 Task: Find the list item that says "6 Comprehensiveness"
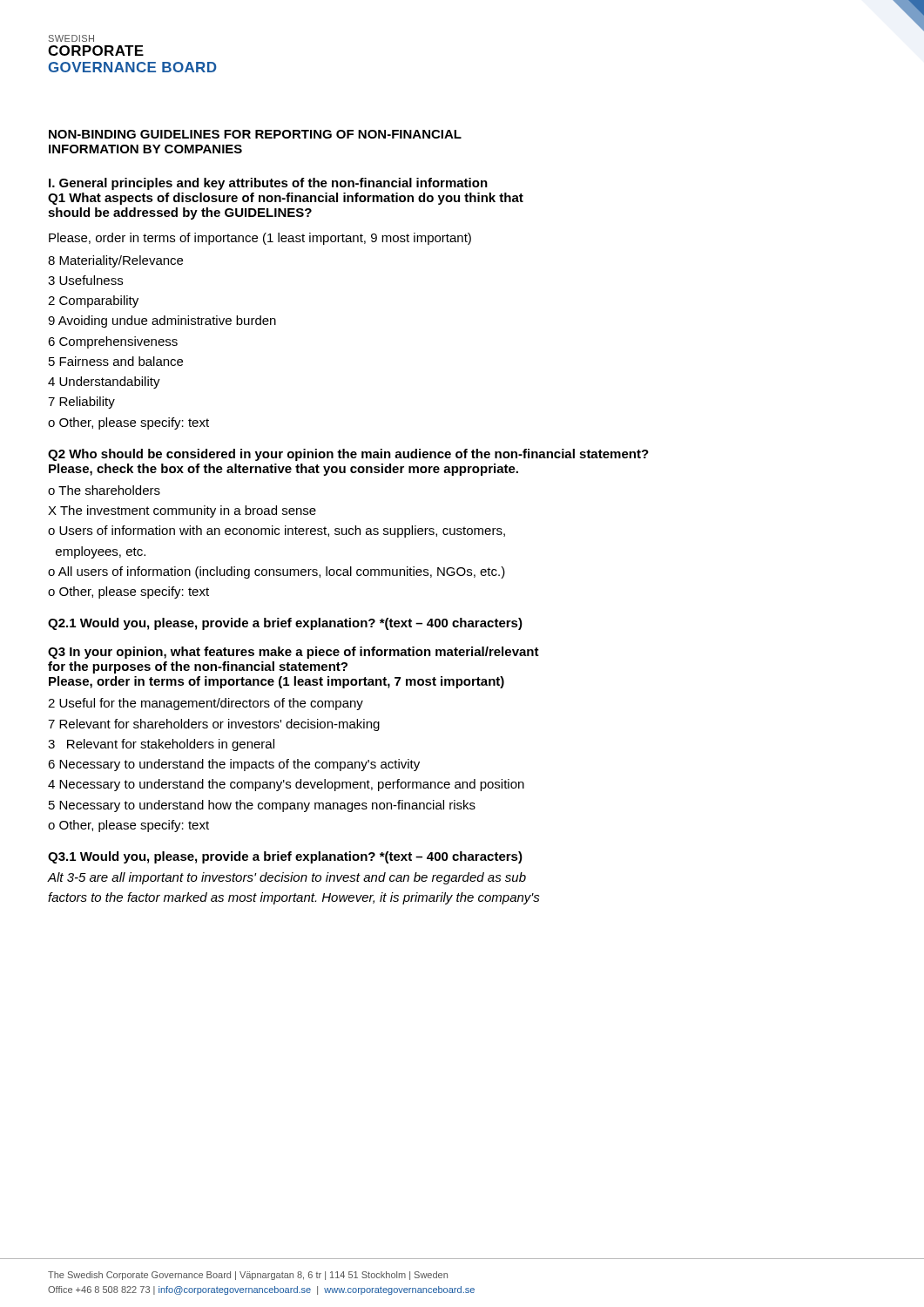[113, 341]
